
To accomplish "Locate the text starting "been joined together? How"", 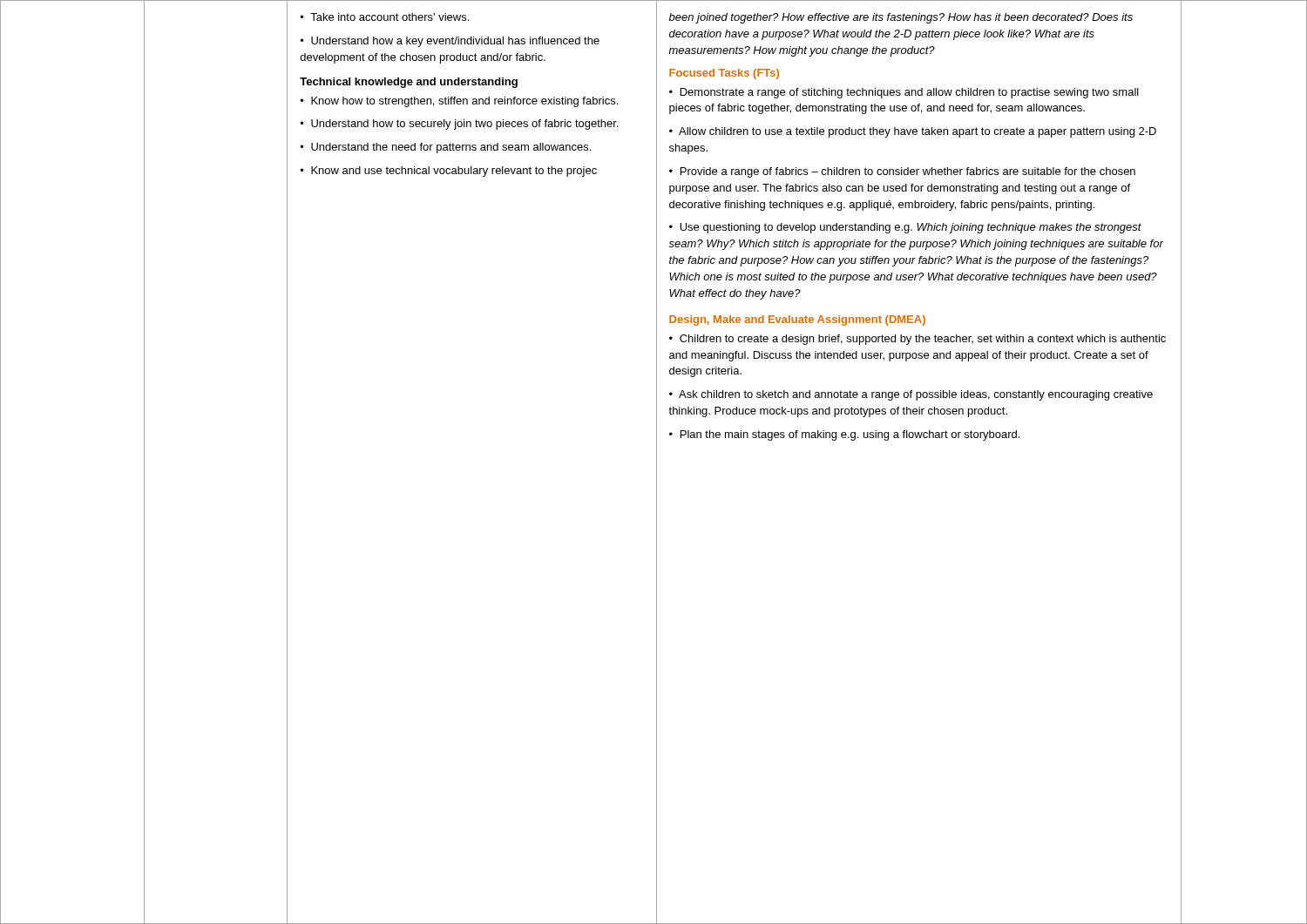I will click(x=901, y=33).
